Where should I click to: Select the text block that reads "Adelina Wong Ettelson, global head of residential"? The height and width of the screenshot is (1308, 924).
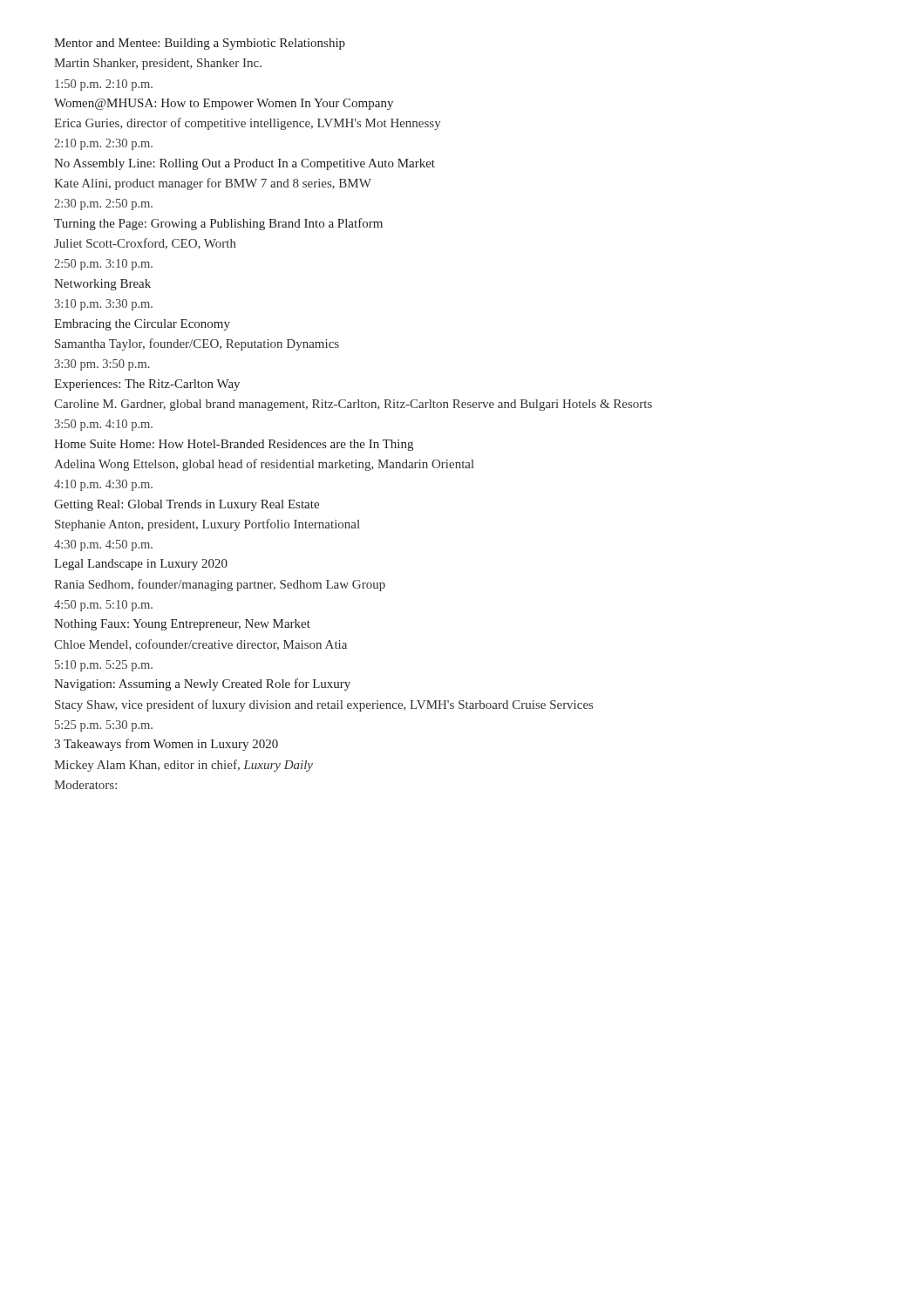[462, 464]
